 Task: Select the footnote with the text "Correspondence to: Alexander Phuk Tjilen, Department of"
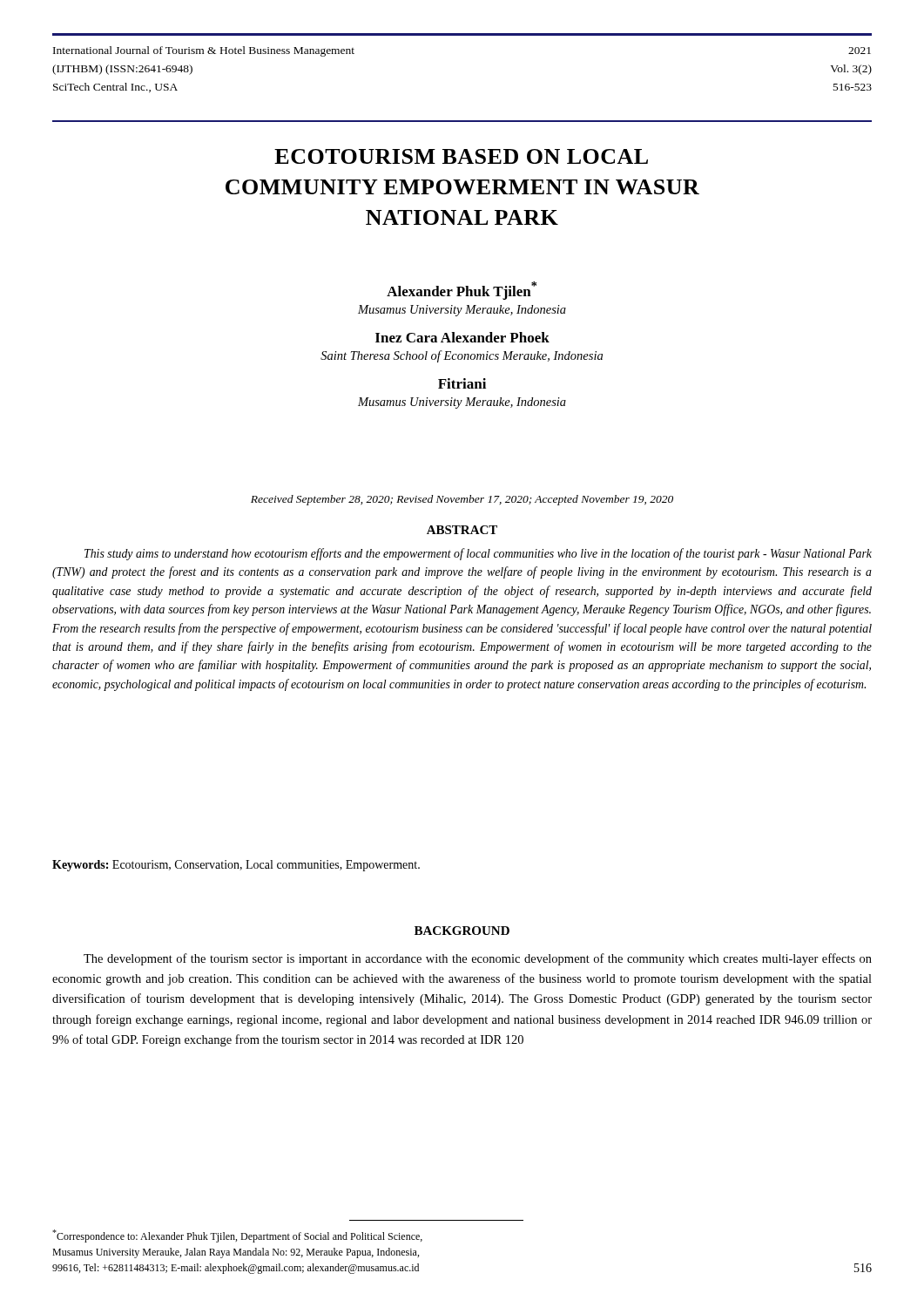(x=237, y=1236)
